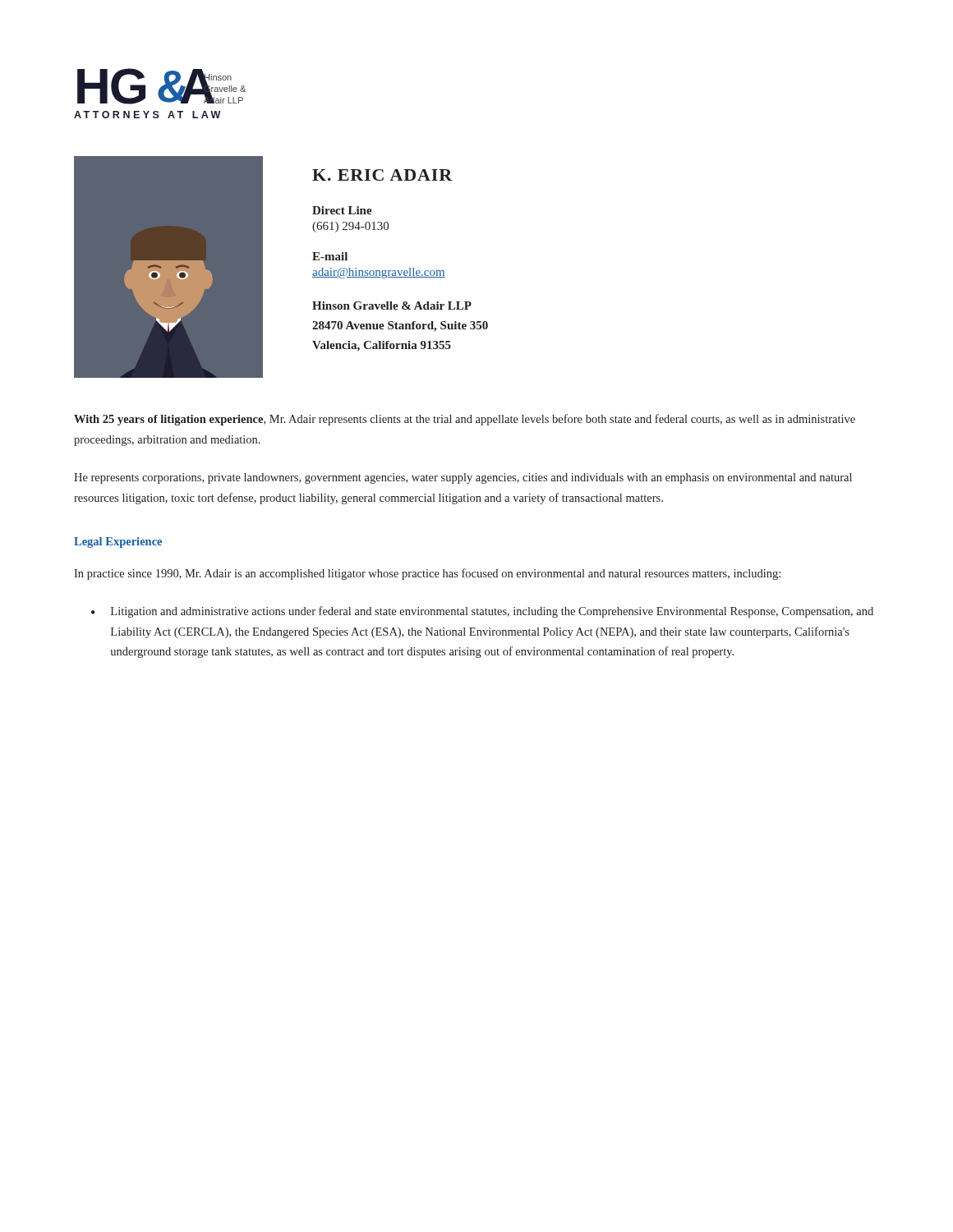Find the logo

(476, 92)
